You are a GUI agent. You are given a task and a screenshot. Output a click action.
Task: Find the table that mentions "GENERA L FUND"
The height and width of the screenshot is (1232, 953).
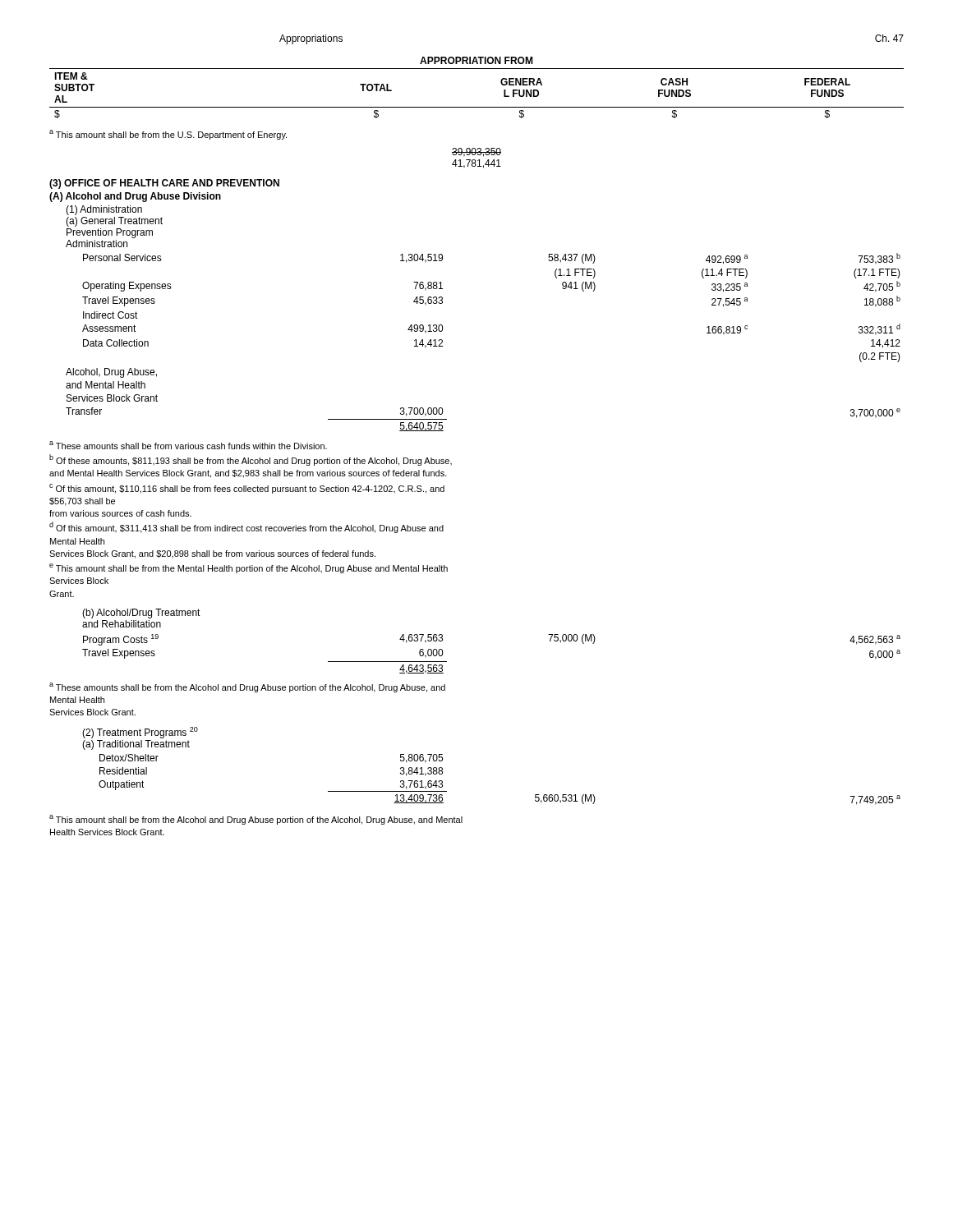[476, 87]
